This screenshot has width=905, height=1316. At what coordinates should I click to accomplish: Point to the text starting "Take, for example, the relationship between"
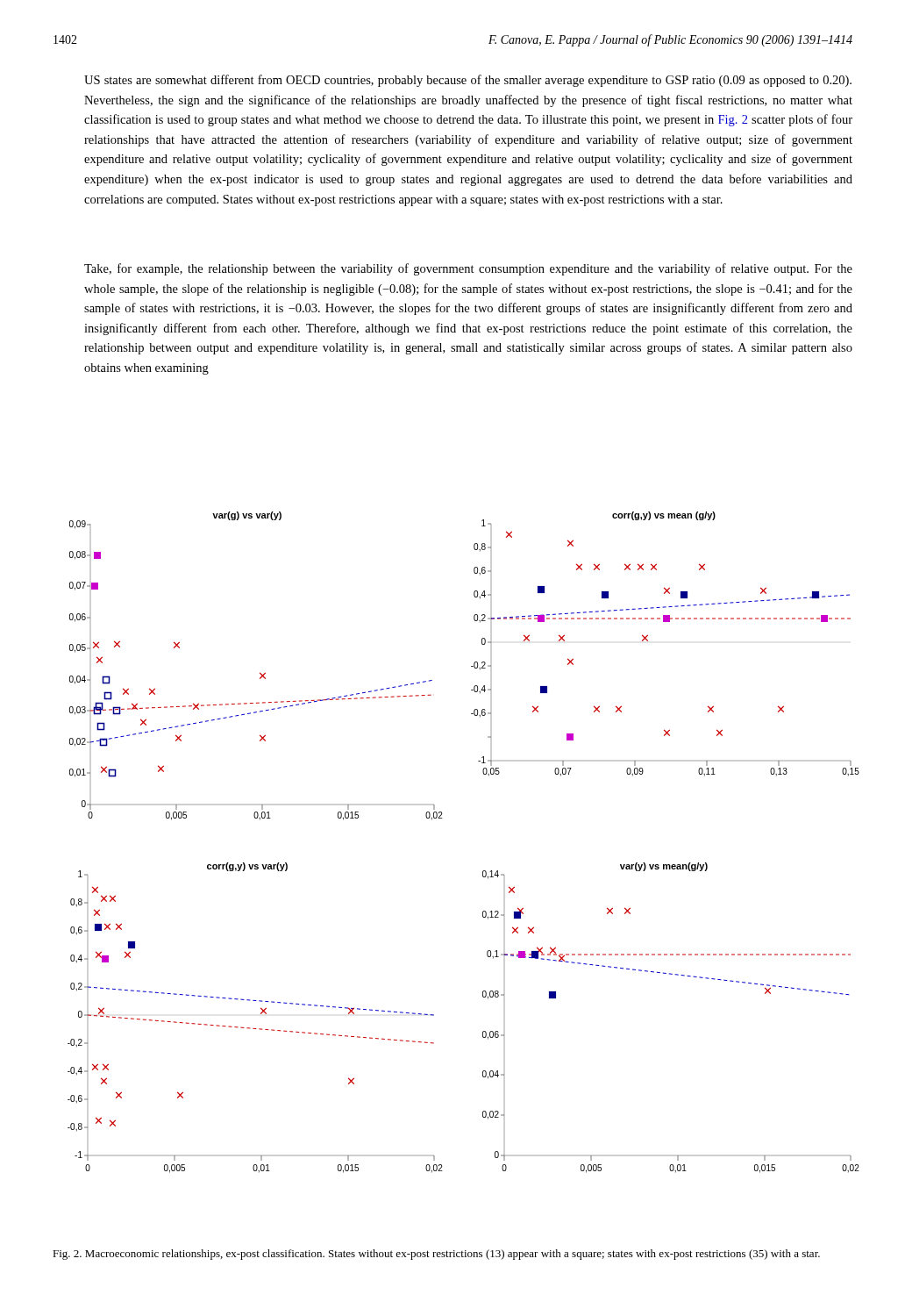[468, 318]
